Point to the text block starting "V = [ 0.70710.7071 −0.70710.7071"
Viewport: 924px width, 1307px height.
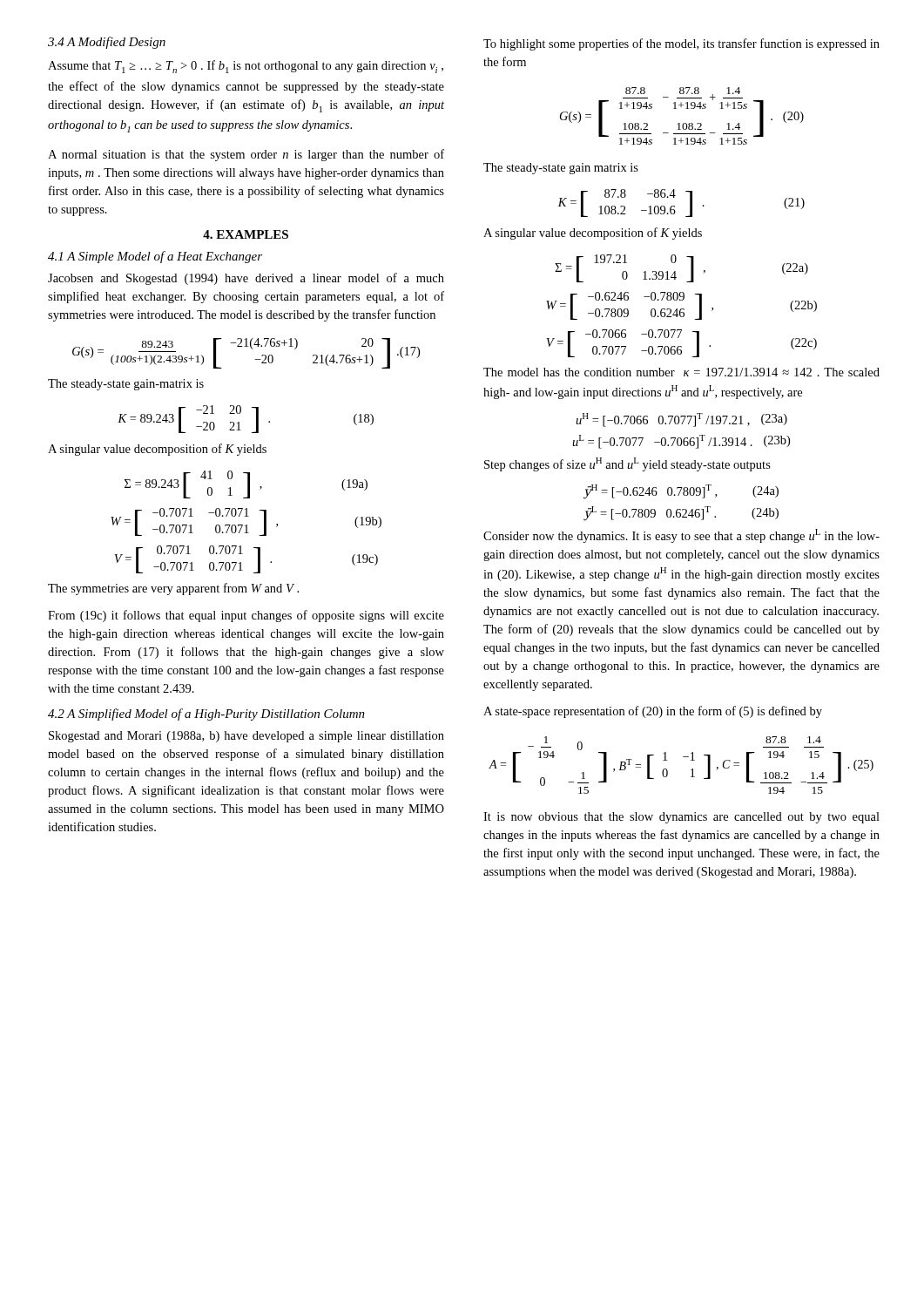coord(246,559)
